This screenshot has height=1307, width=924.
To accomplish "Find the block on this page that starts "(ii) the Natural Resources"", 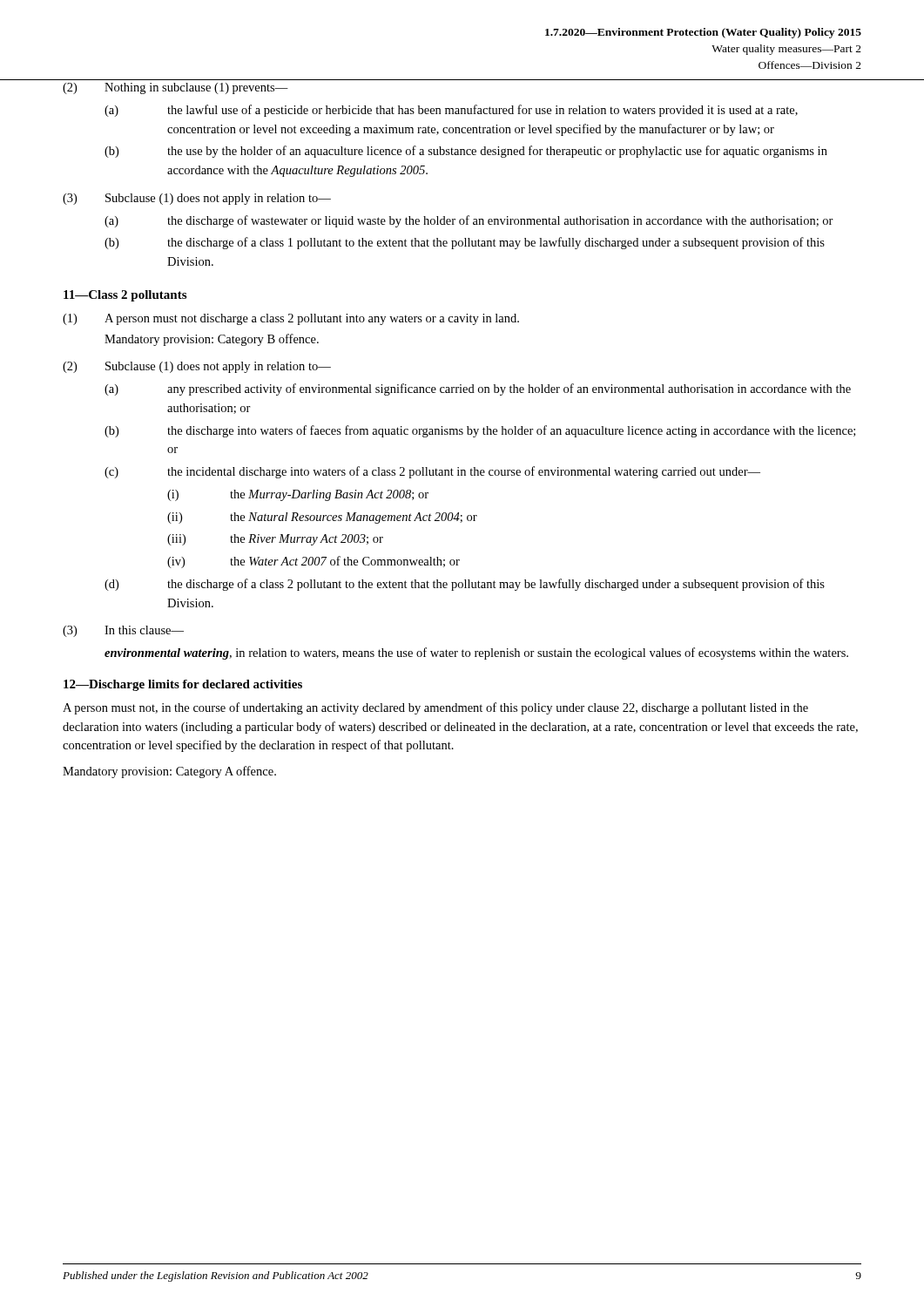I will tap(322, 518).
